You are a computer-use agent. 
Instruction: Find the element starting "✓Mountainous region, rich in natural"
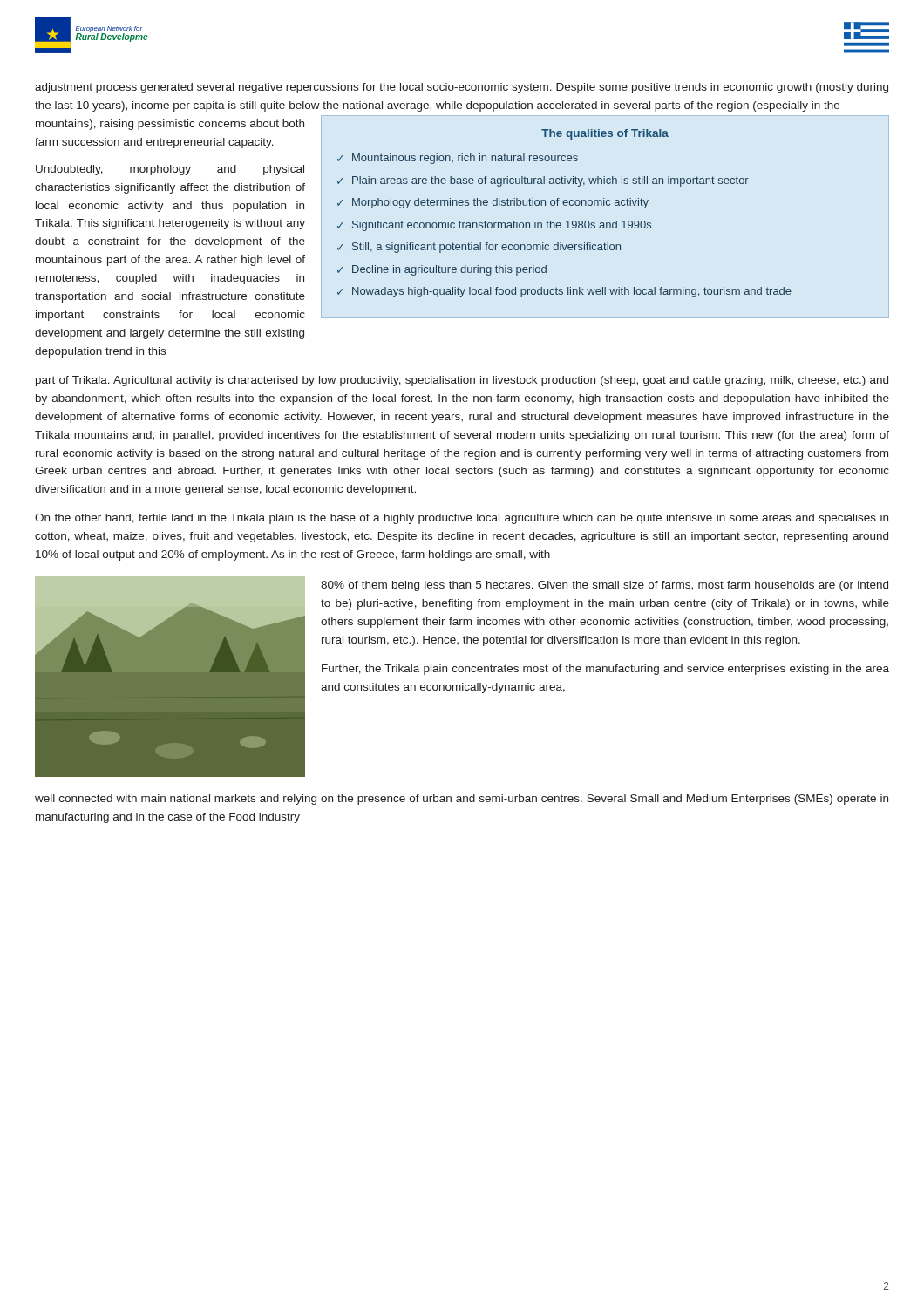click(457, 158)
